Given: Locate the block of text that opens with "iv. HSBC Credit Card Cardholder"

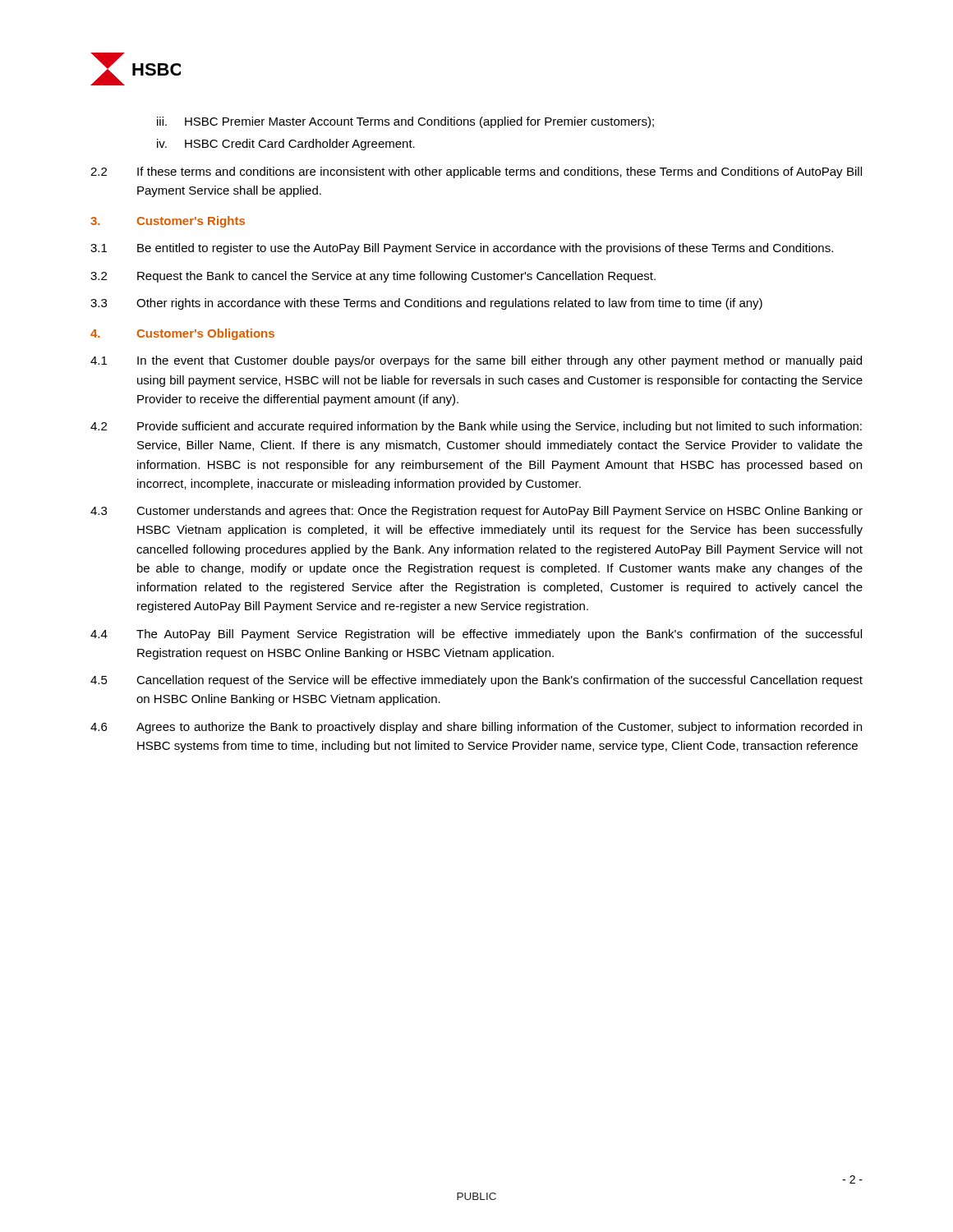Looking at the screenshot, I should tap(286, 145).
